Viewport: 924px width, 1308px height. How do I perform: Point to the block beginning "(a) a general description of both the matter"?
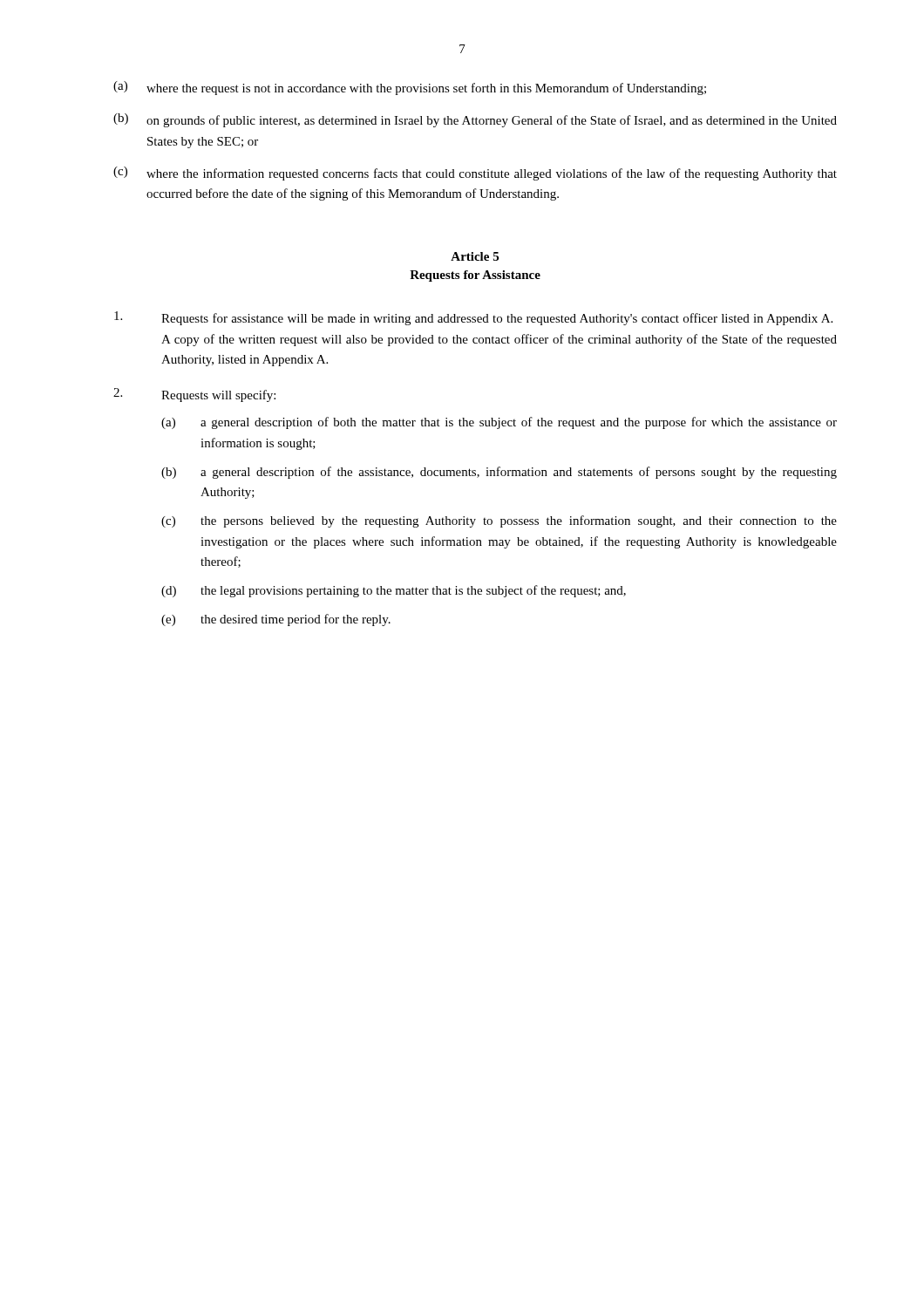coord(499,433)
